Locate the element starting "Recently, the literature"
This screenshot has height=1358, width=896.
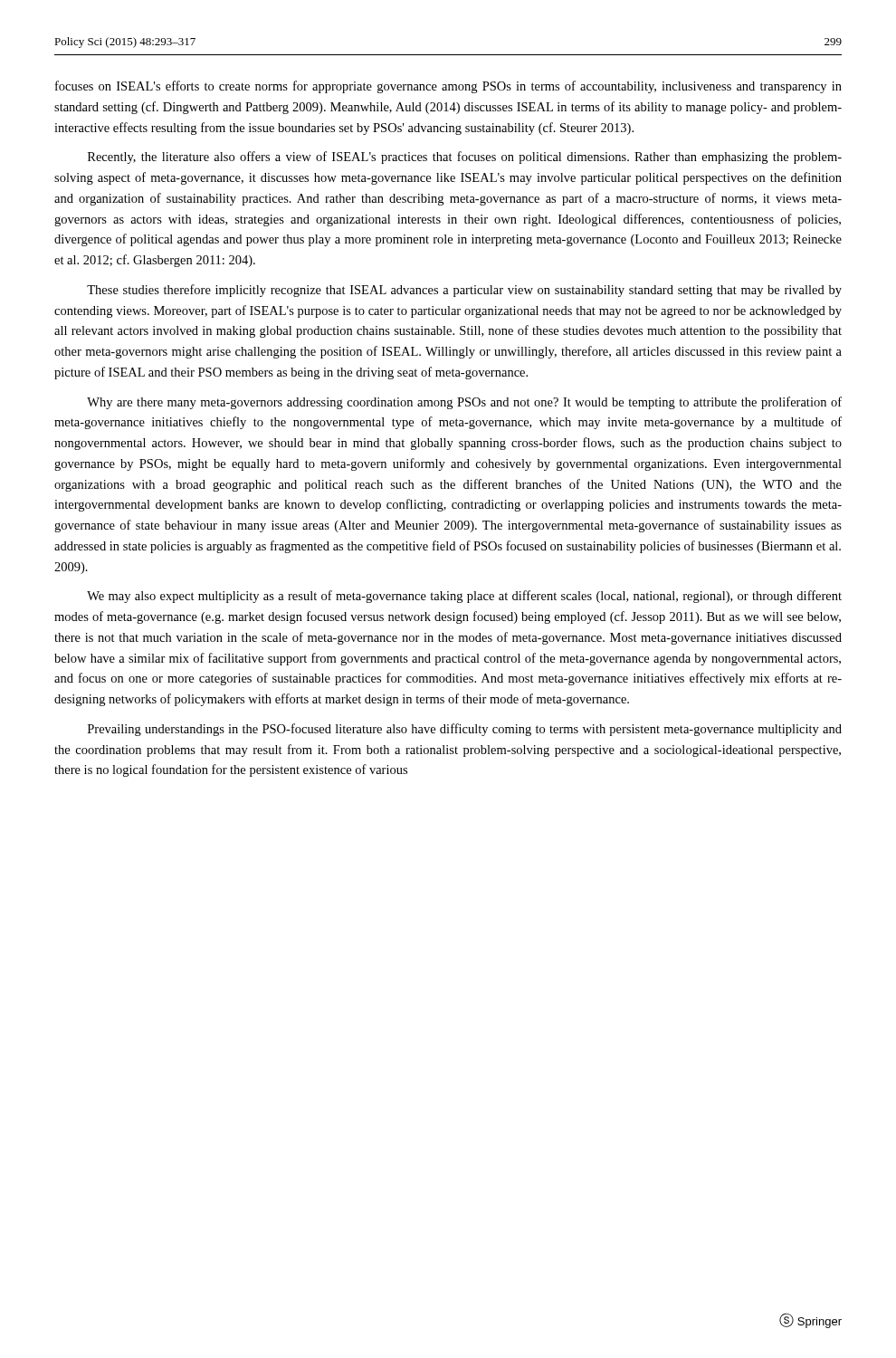(448, 209)
